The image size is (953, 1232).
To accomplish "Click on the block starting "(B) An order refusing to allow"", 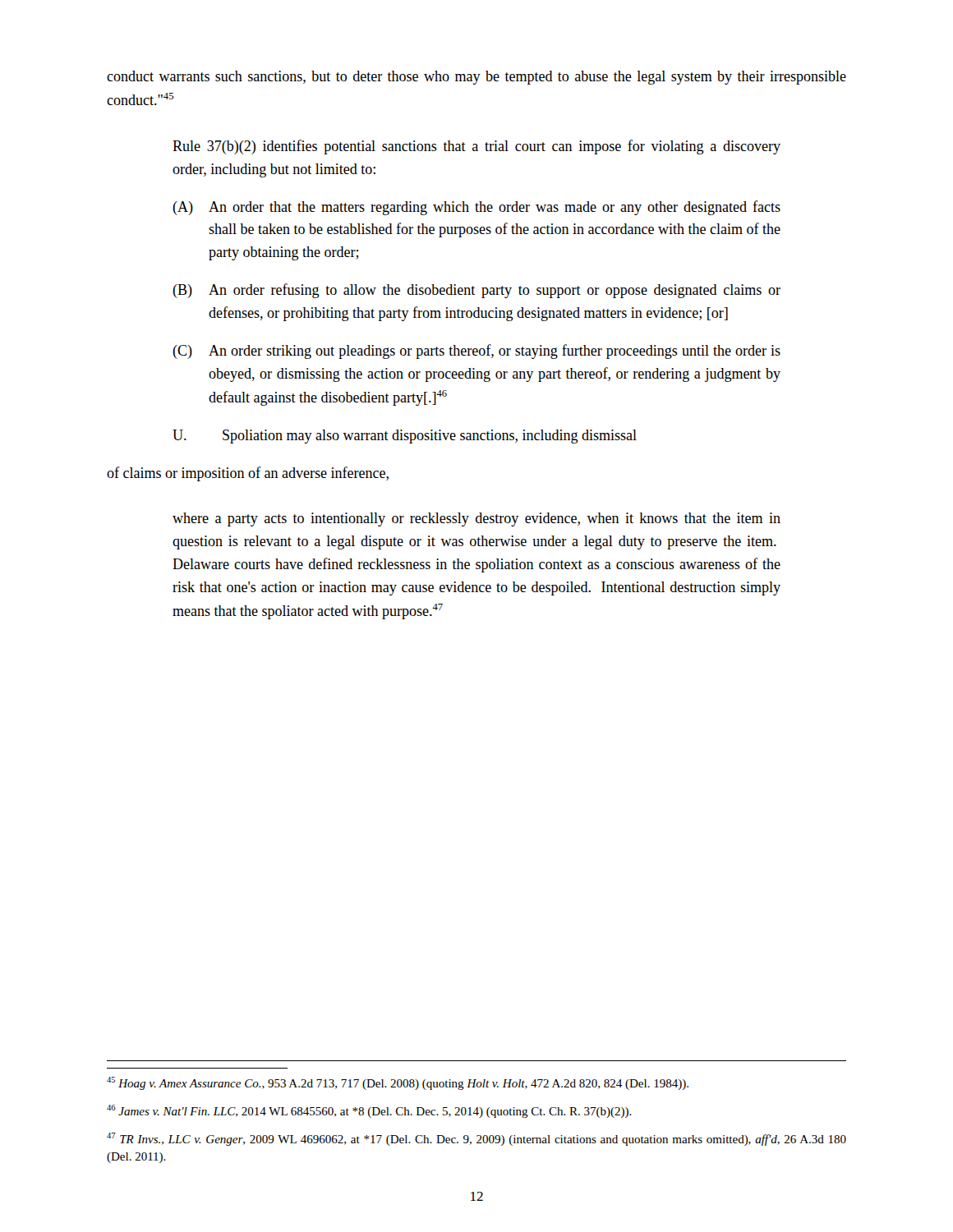I will coord(476,302).
